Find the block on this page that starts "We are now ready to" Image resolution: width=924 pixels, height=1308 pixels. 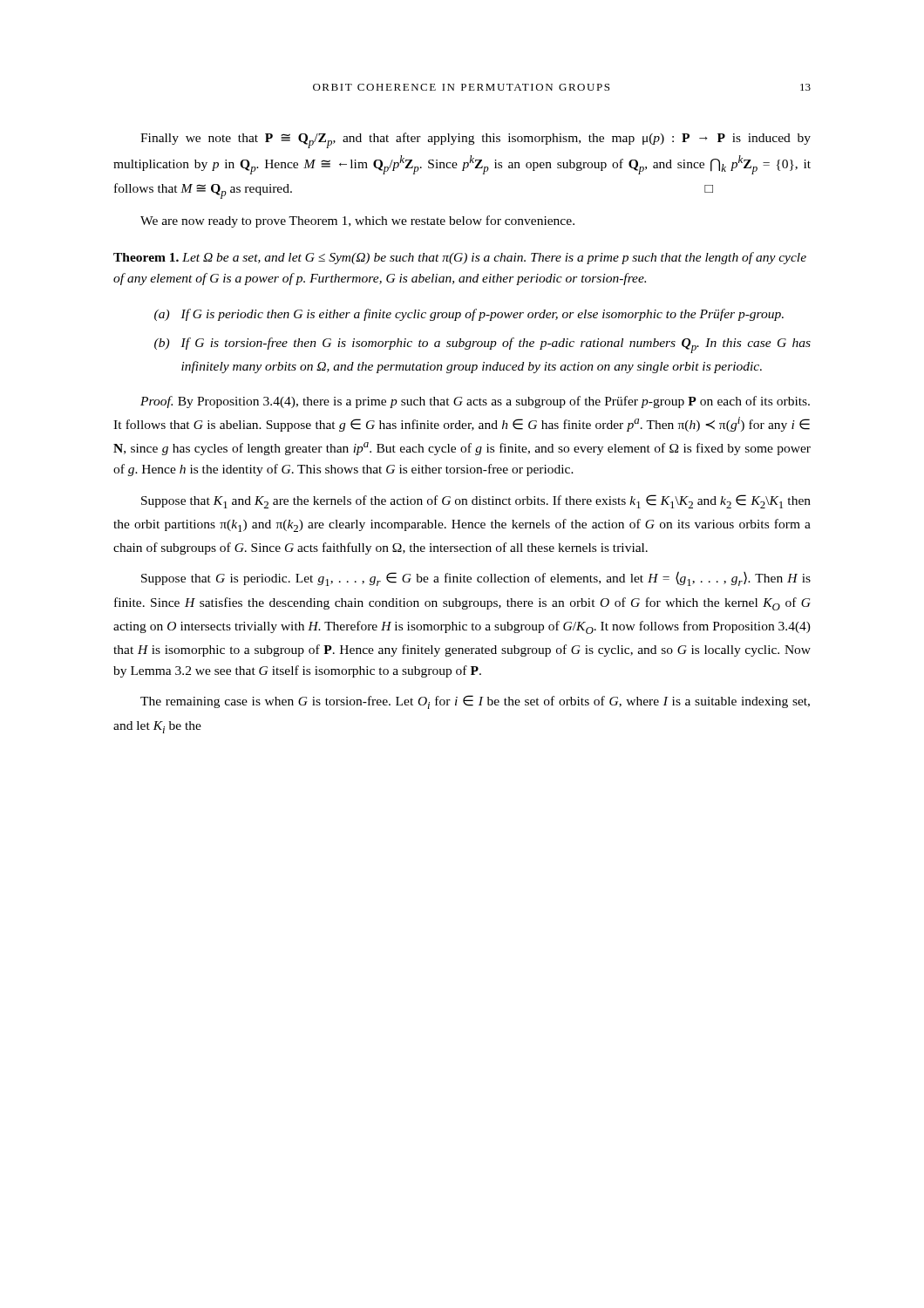(358, 221)
